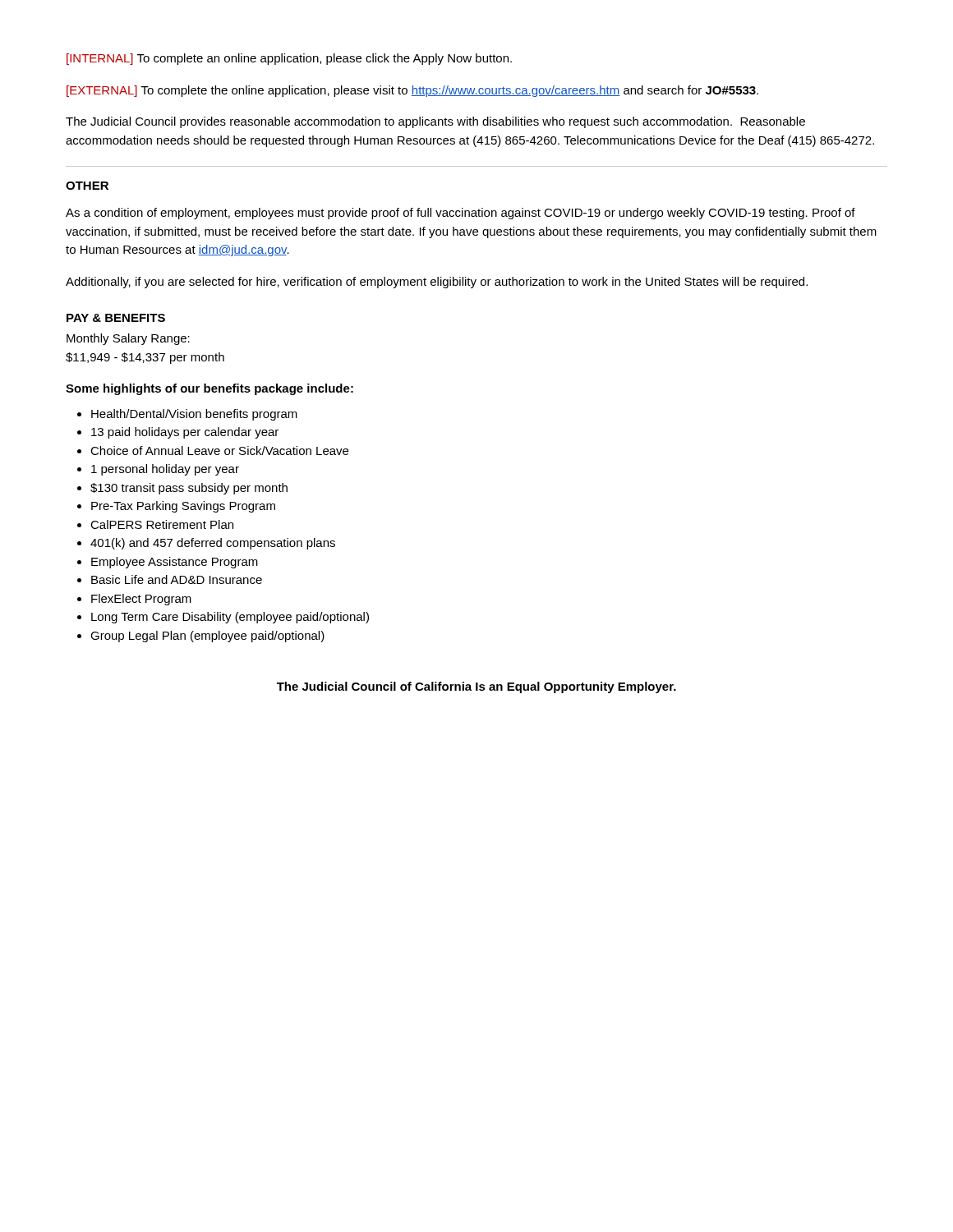Point to the region starting "13 paid holidays per calendar year"
The height and width of the screenshot is (1232, 953).
click(x=185, y=432)
